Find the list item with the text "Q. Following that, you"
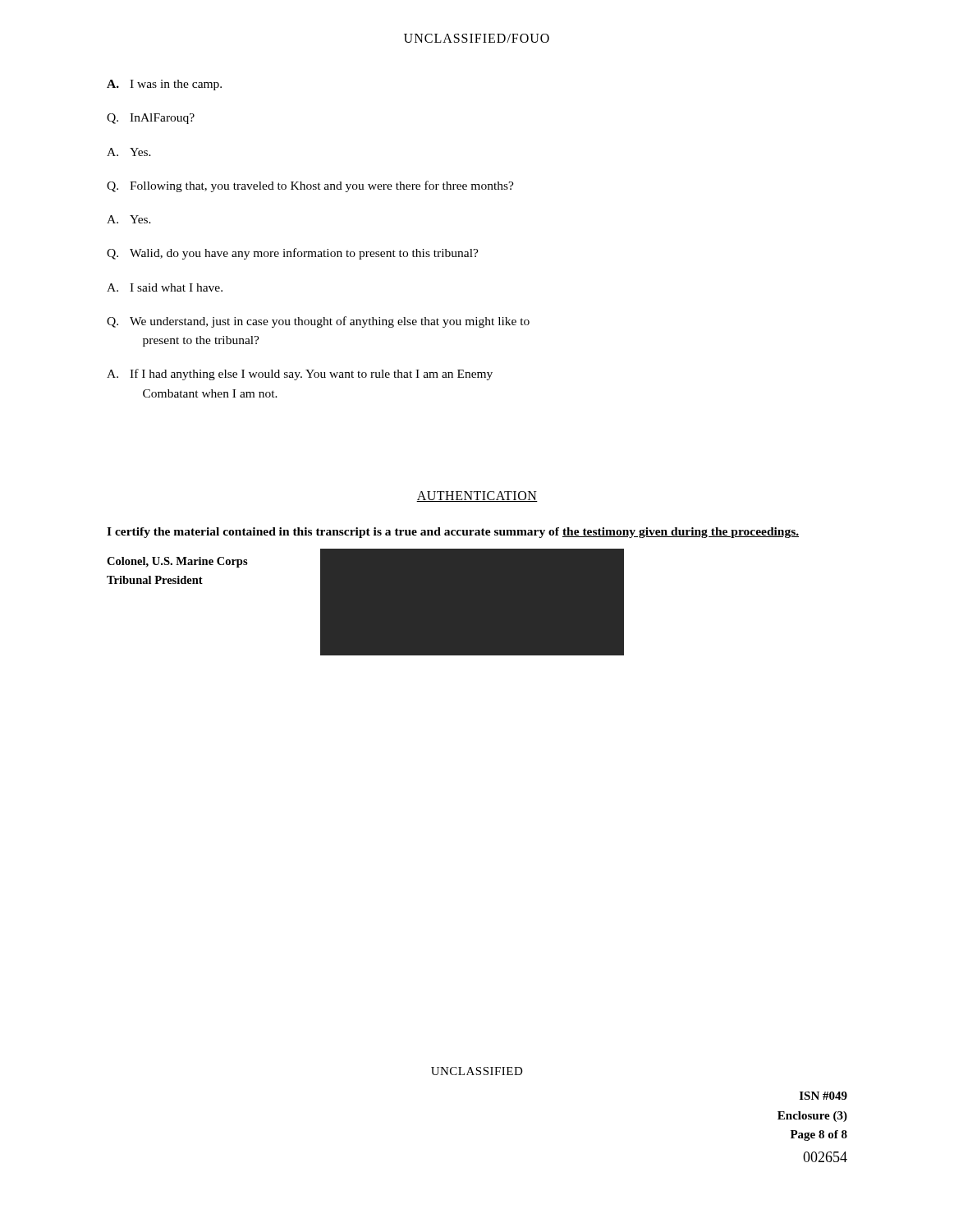This screenshot has width=954, height=1232. [477, 185]
